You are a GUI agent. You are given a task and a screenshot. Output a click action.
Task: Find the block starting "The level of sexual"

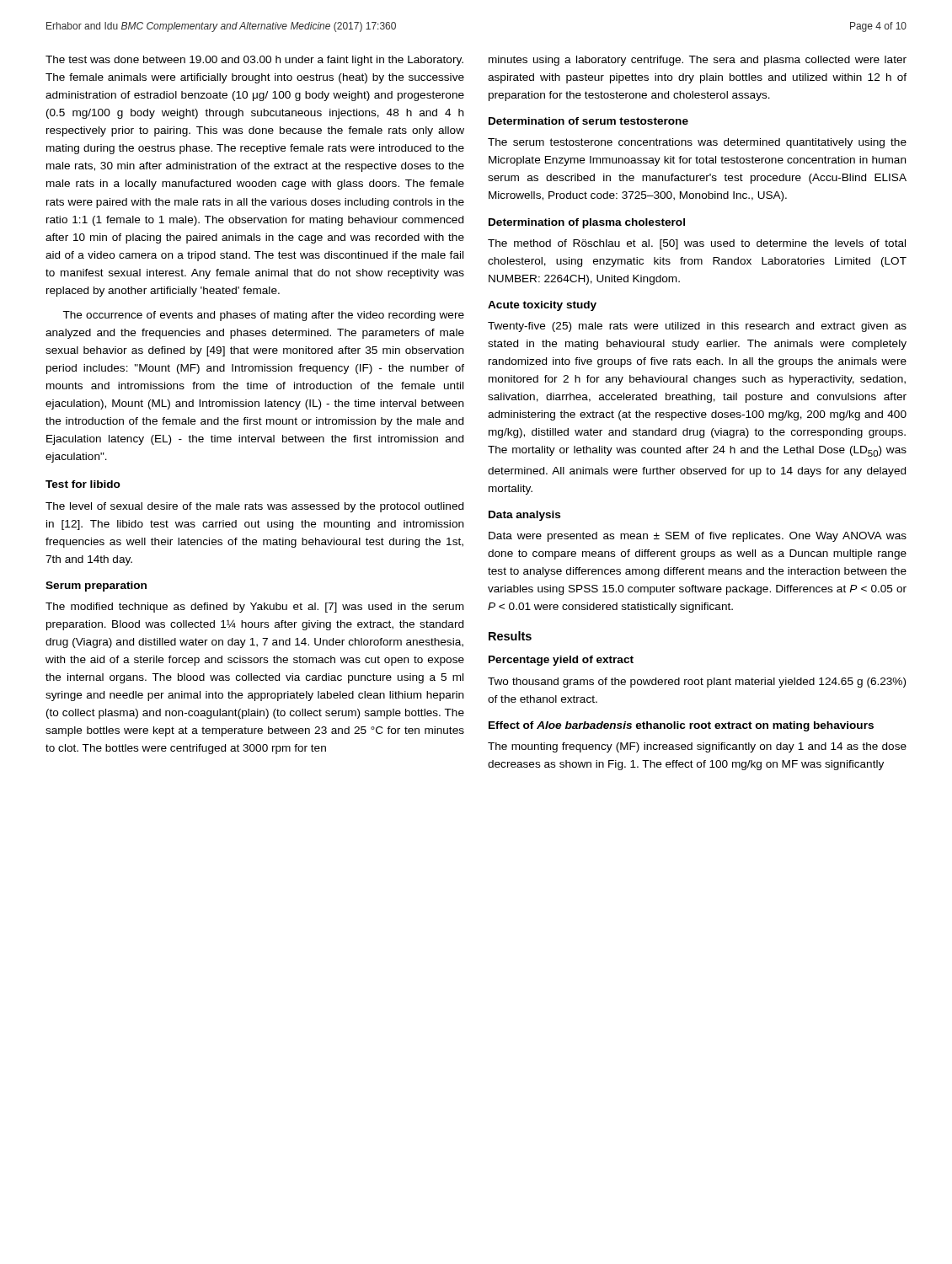click(255, 532)
